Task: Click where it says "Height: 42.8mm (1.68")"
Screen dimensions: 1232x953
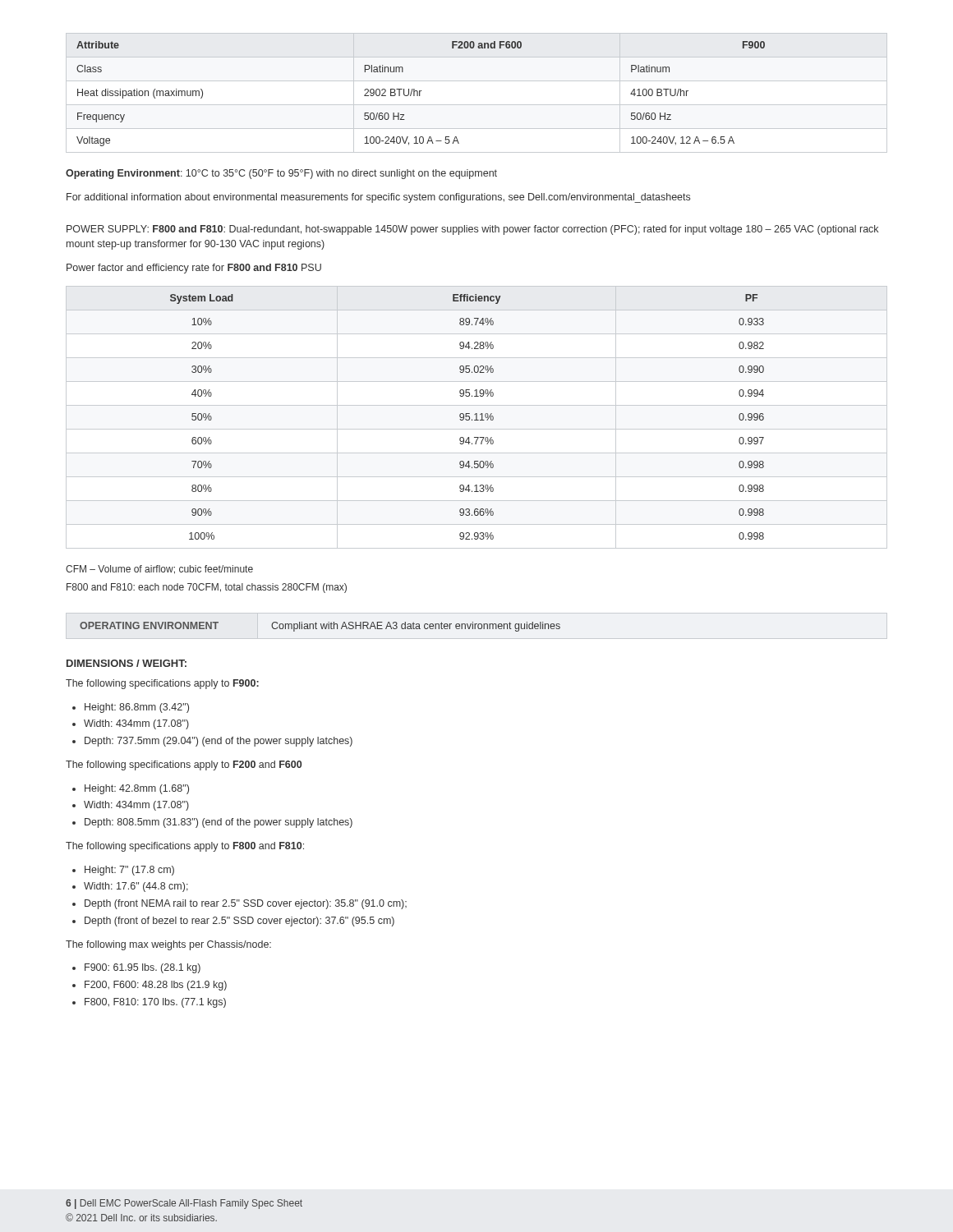Action: 137,788
